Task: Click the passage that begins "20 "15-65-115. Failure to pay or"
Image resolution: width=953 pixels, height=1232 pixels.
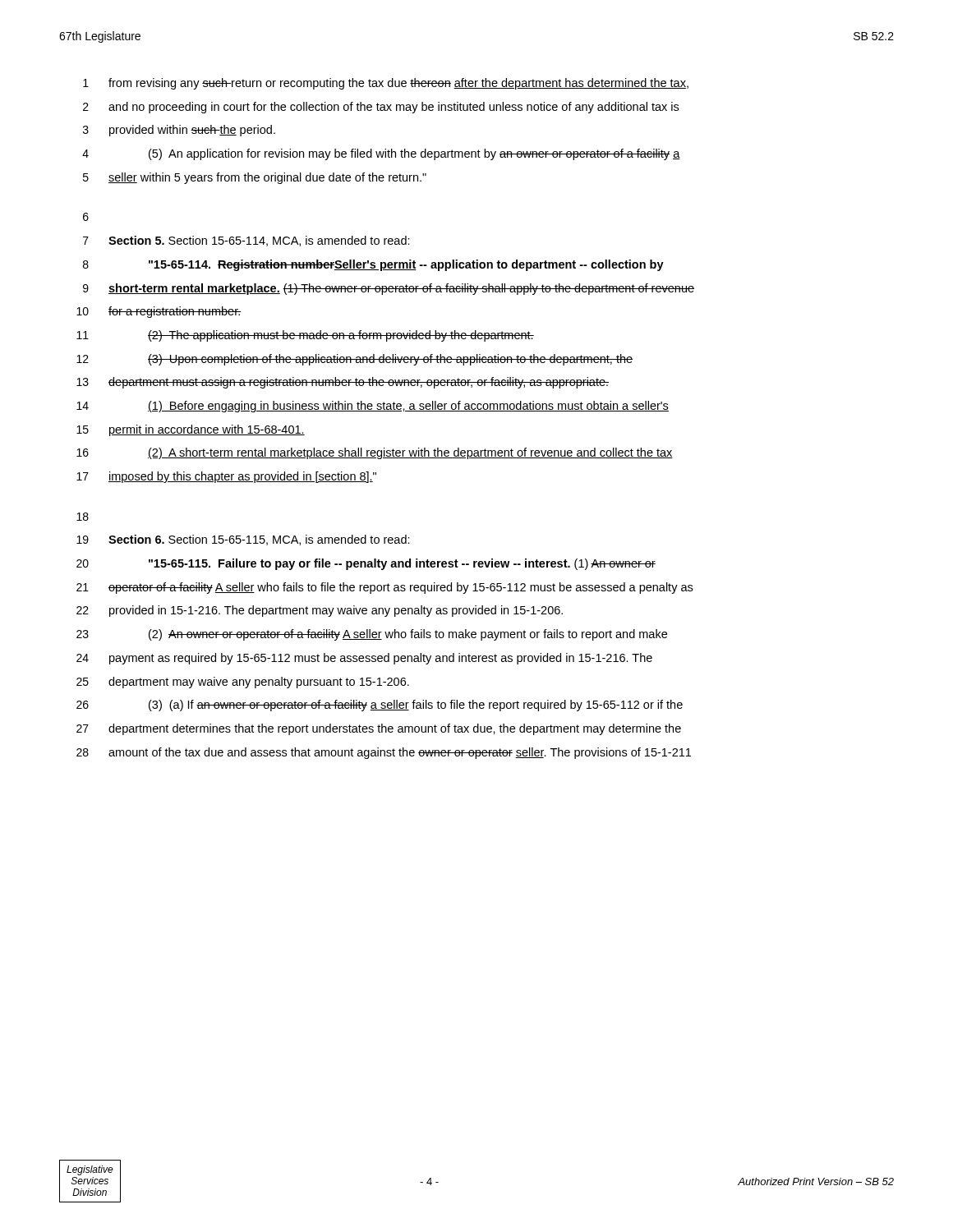Action: [476, 564]
